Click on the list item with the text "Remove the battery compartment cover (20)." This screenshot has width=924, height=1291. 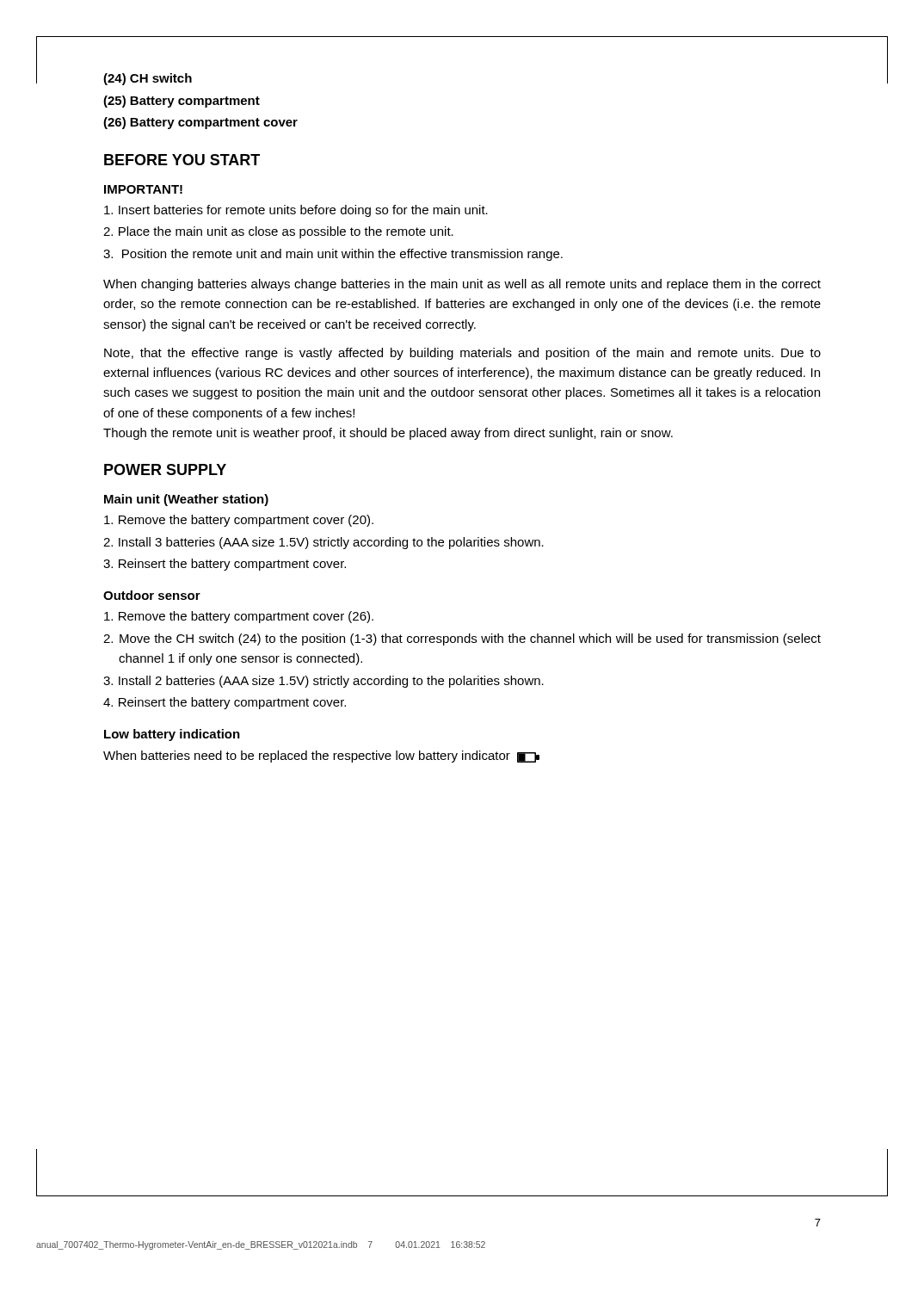click(239, 519)
